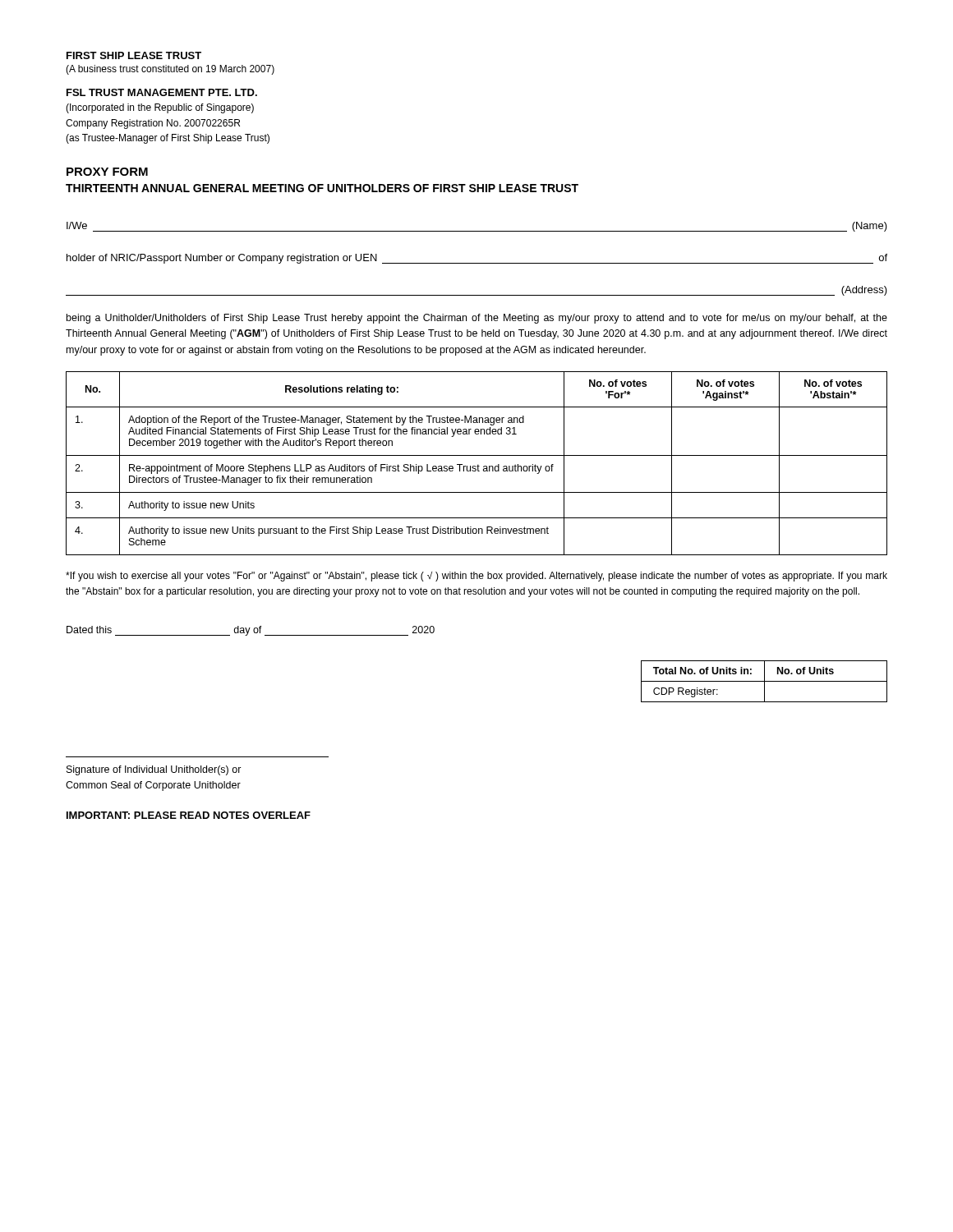Locate the text that reads "IMPORTANT: PLEASE READ NOTES OVERLEAF"
The width and height of the screenshot is (953, 1232).
pyautogui.click(x=189, y=815)
